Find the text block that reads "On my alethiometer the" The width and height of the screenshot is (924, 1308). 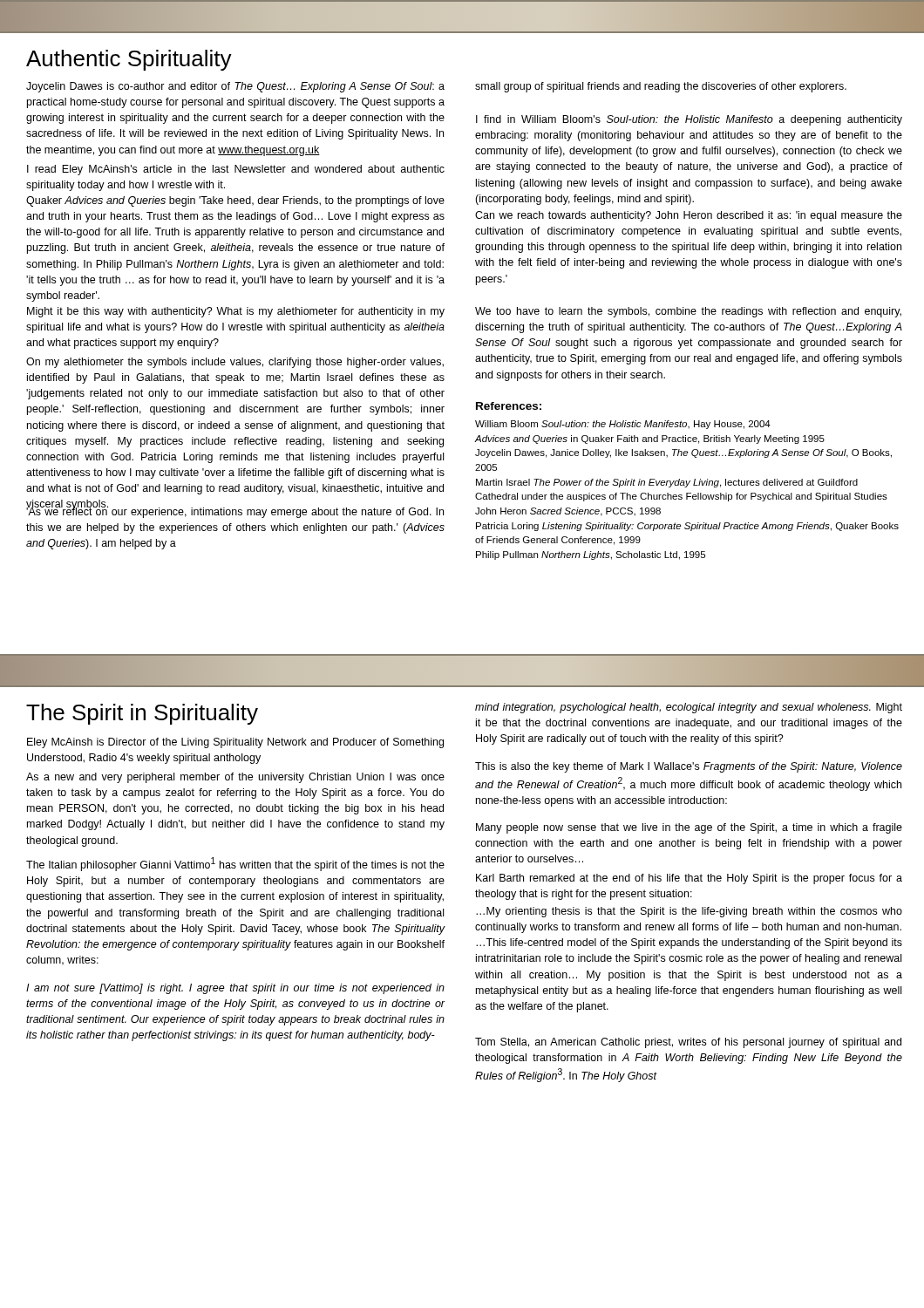click(235, 433)
